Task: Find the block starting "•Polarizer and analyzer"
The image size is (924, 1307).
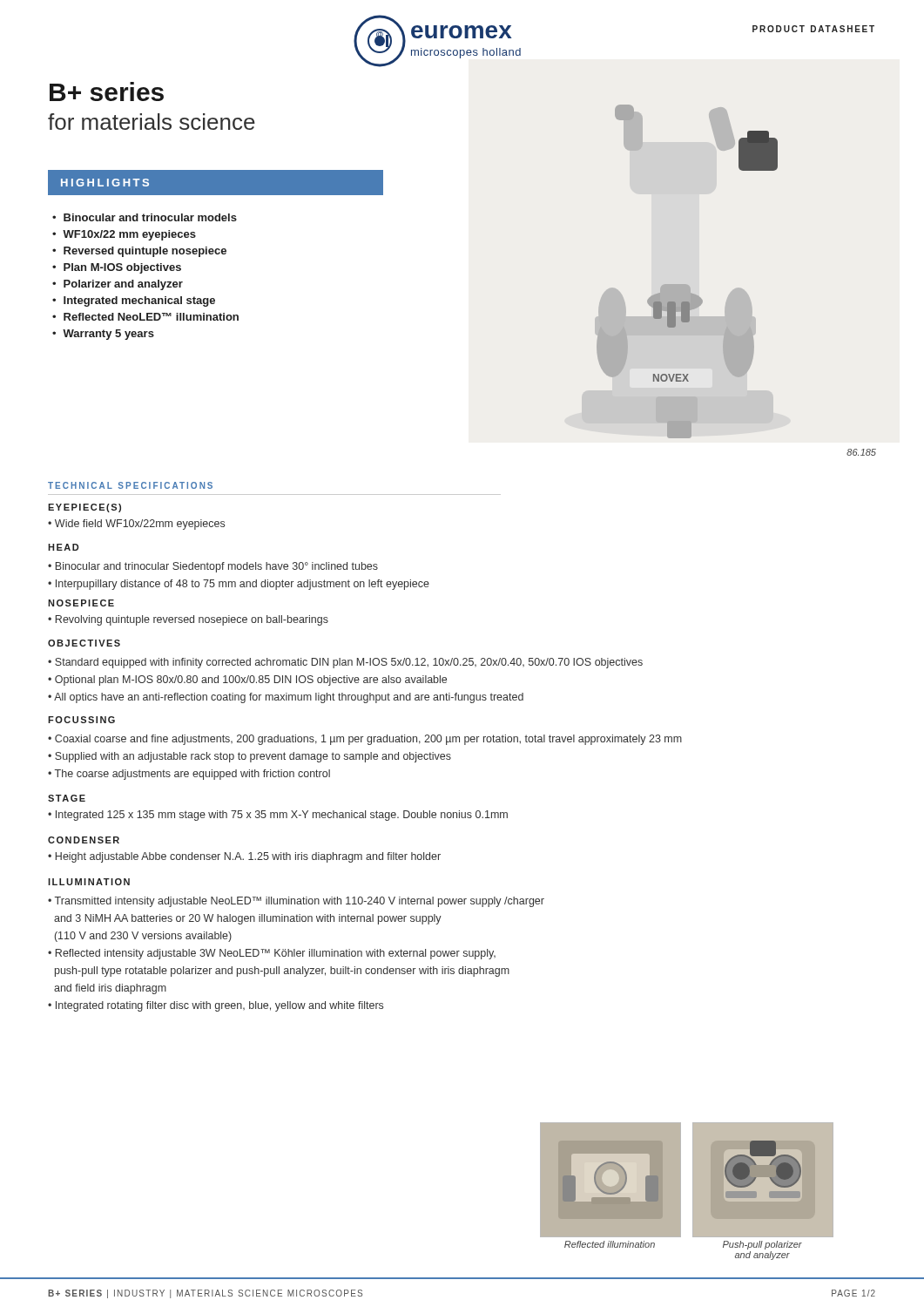Action: click(118, 284)
